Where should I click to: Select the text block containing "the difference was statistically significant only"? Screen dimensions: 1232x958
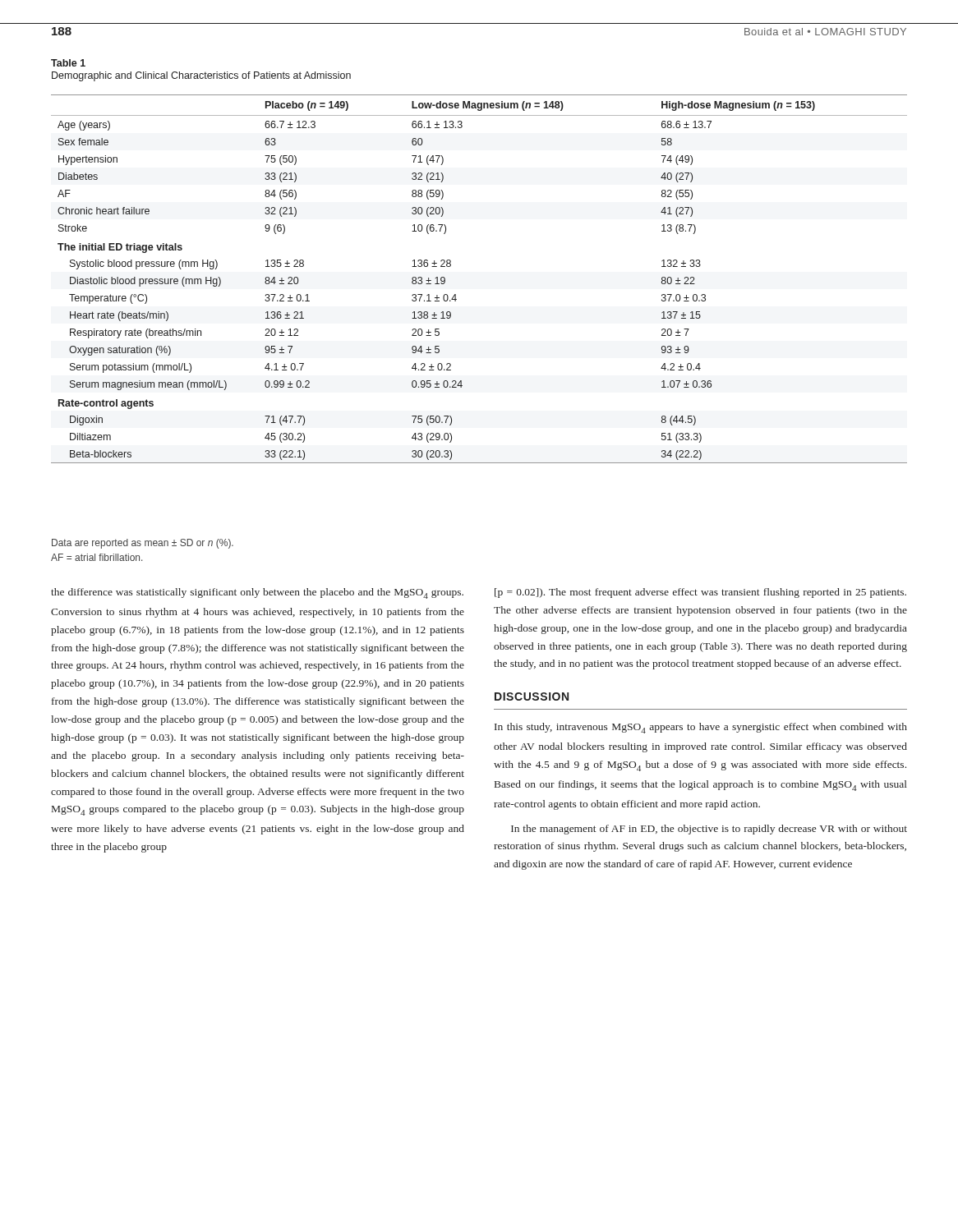tap(258, 719)
